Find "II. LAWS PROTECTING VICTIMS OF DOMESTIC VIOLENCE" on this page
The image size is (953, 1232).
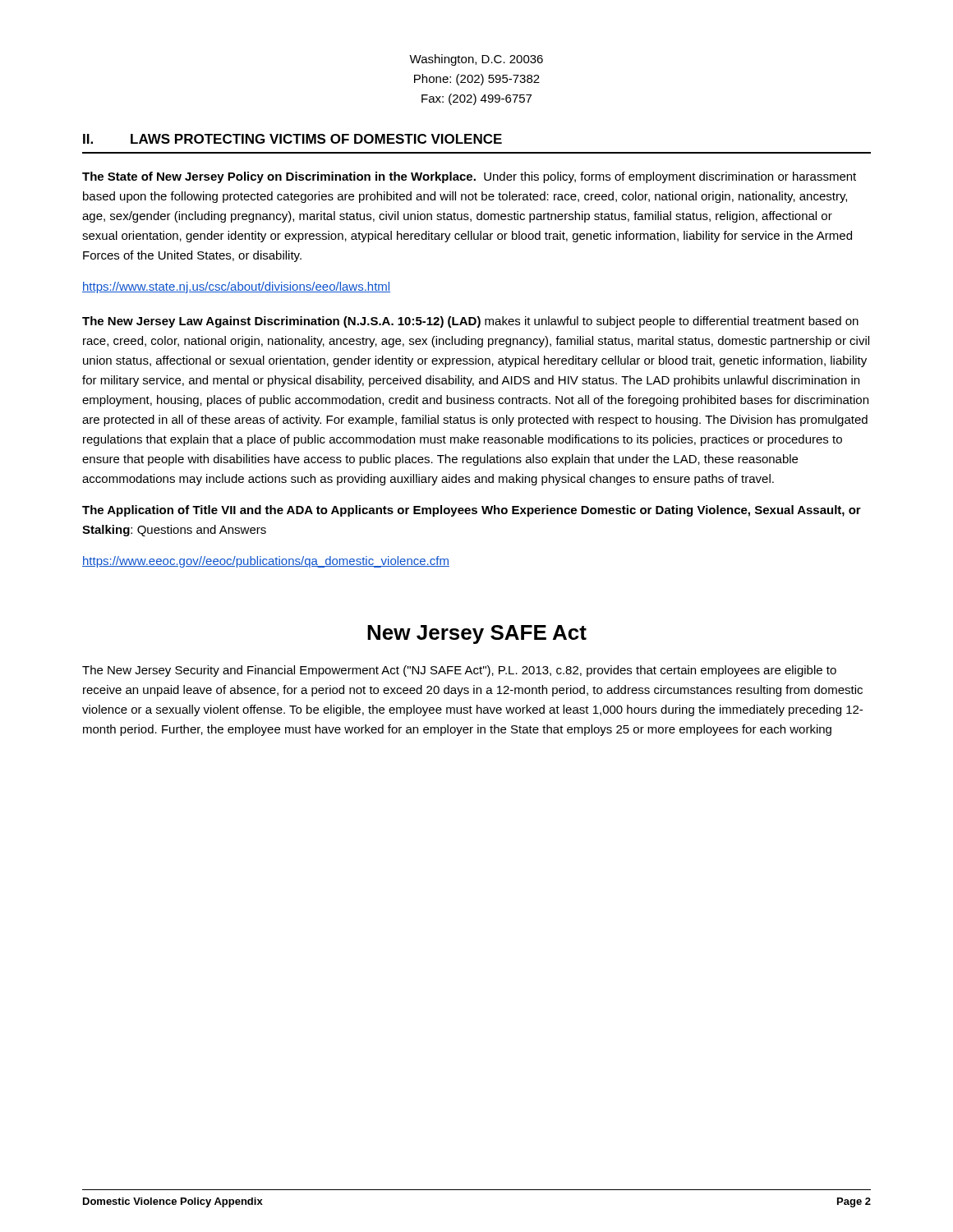292,140
